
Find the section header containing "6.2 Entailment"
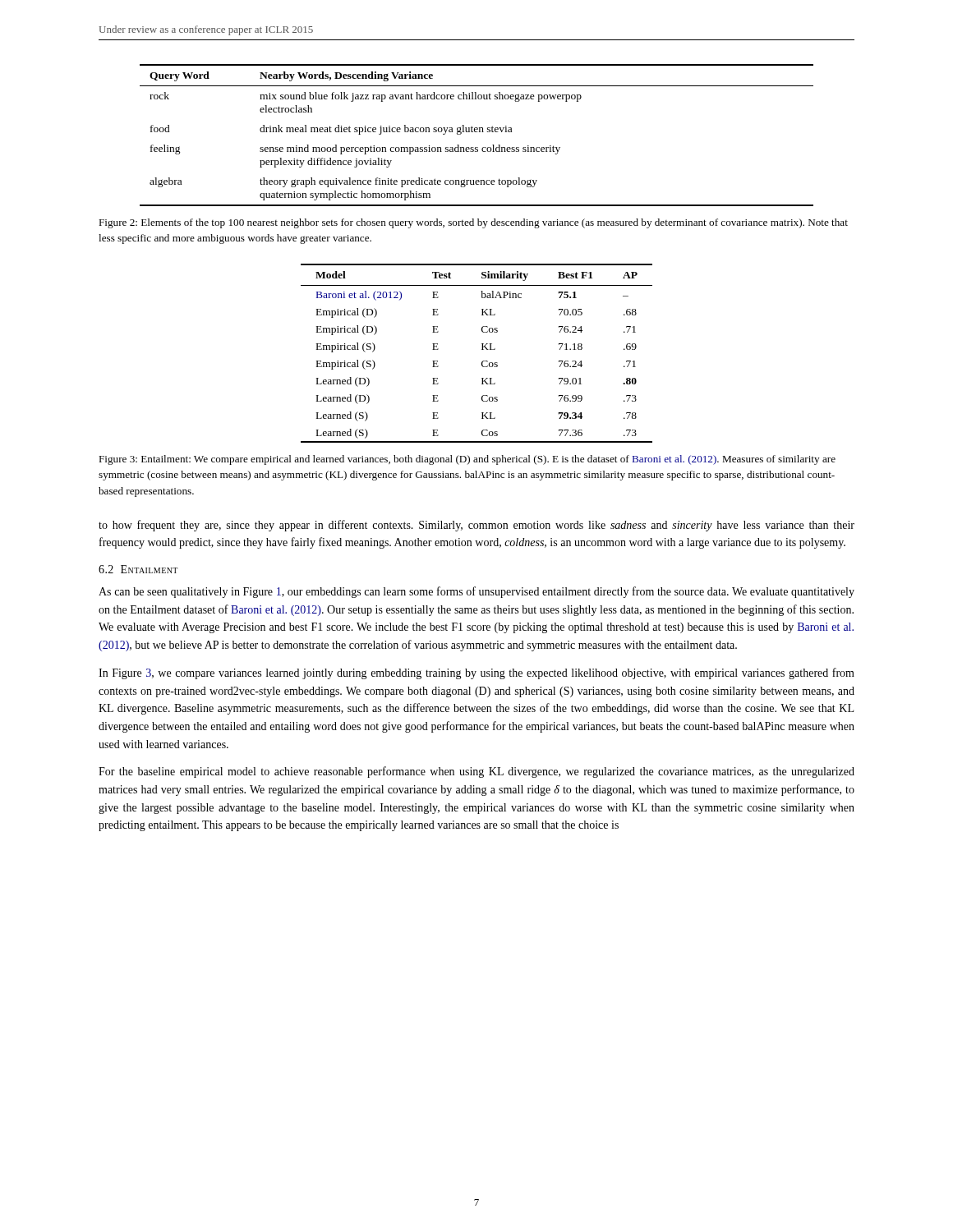138,570
